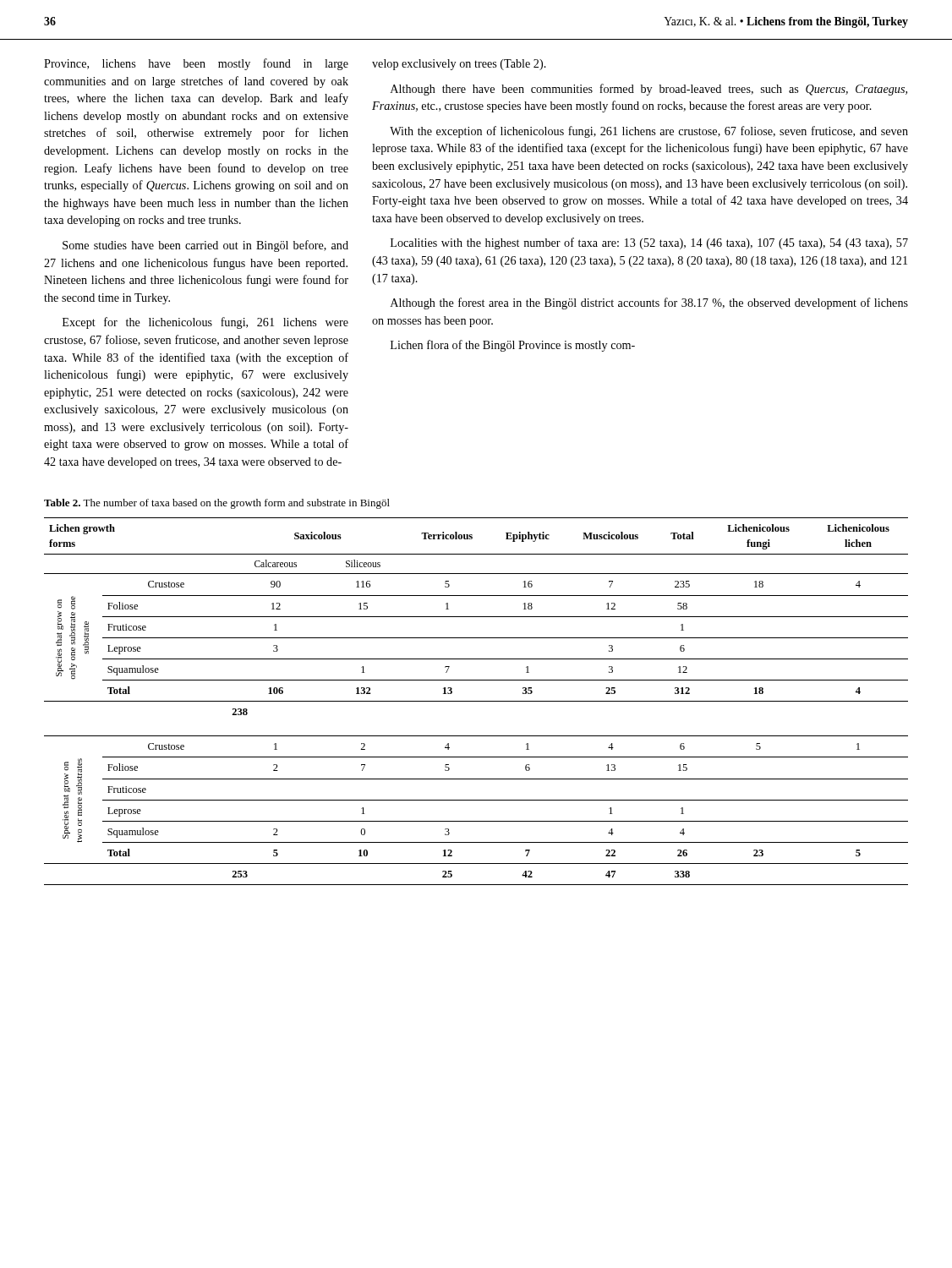Viewport: 952px width, 1268px height.
Task: Find the caption with the text "Table 2. The number of"
Action: [x=217, y=502]
